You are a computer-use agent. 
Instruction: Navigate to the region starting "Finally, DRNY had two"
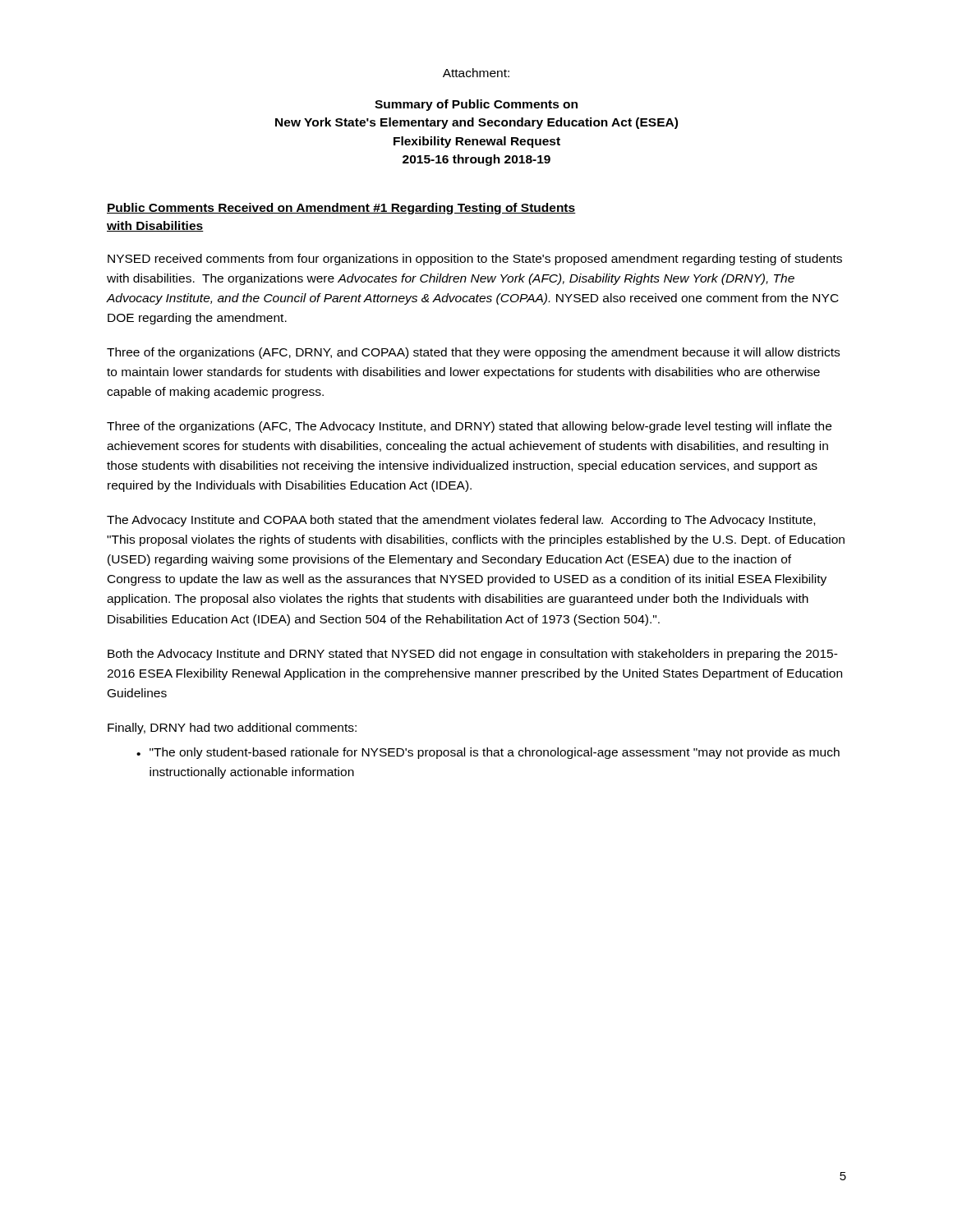pyautogui.click(x=232, y=727)
